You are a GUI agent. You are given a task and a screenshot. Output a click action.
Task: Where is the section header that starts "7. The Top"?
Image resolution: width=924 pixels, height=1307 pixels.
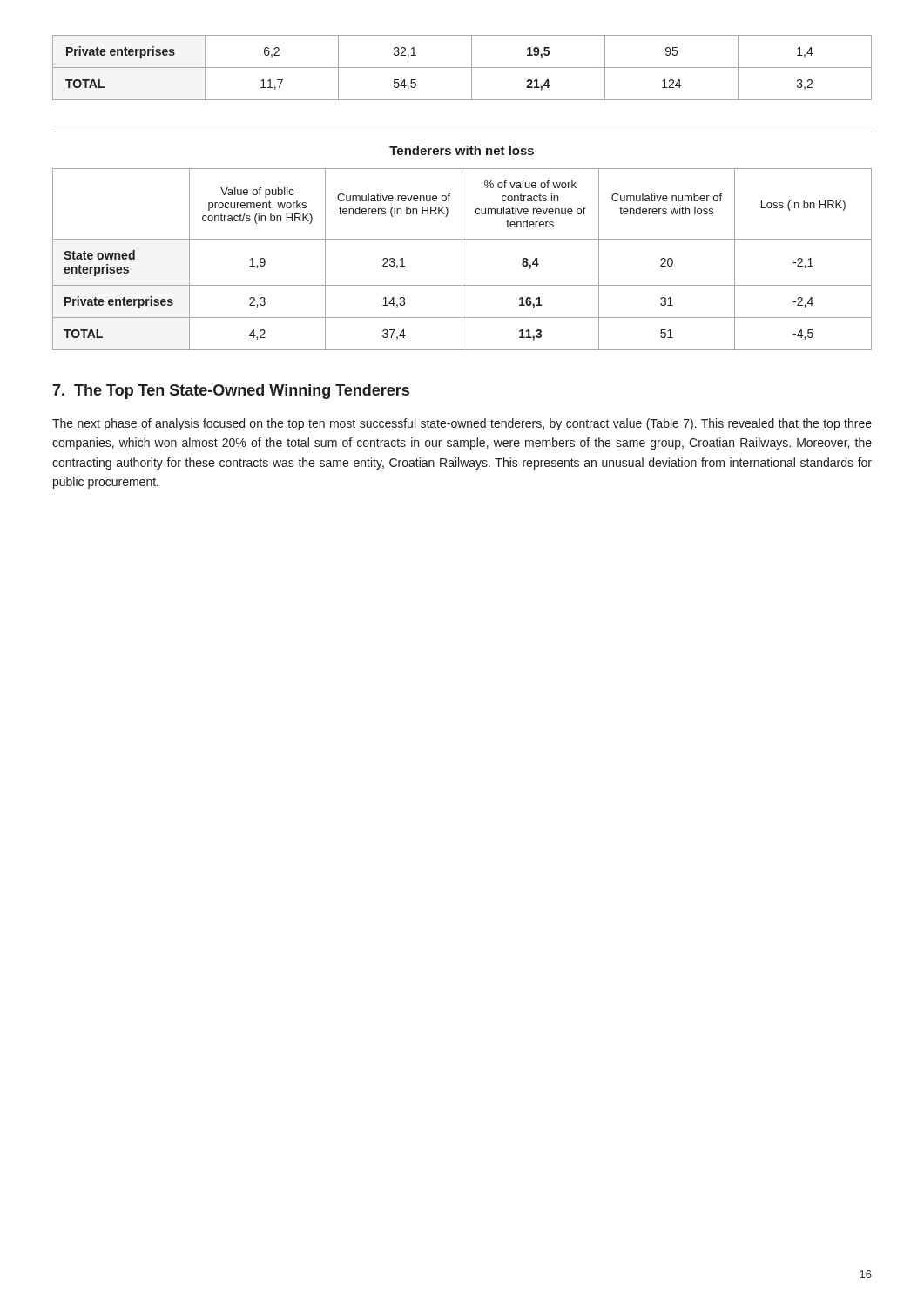(x=231, y=390)
